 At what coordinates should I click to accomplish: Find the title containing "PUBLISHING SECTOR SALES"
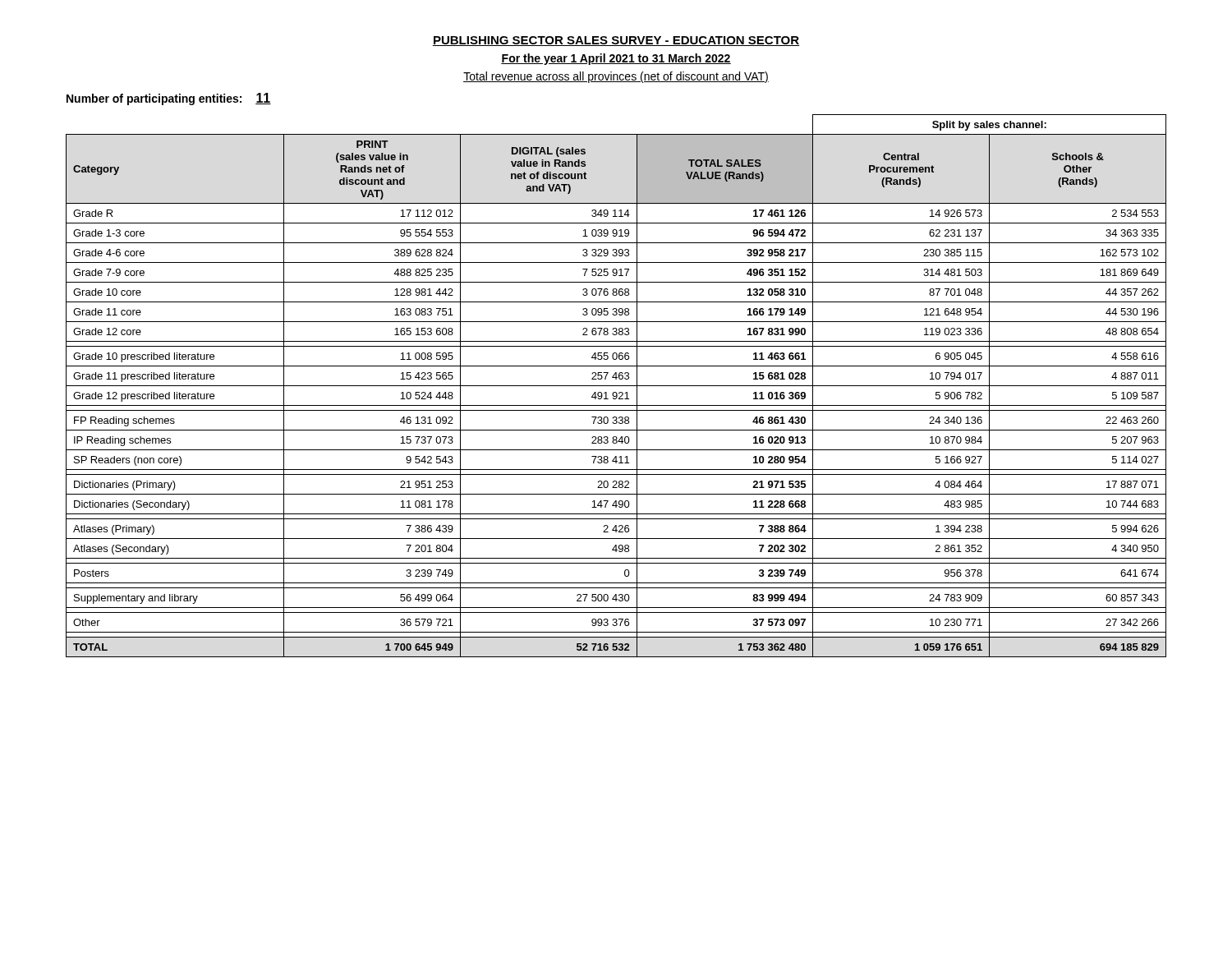(x=616, y=40)
